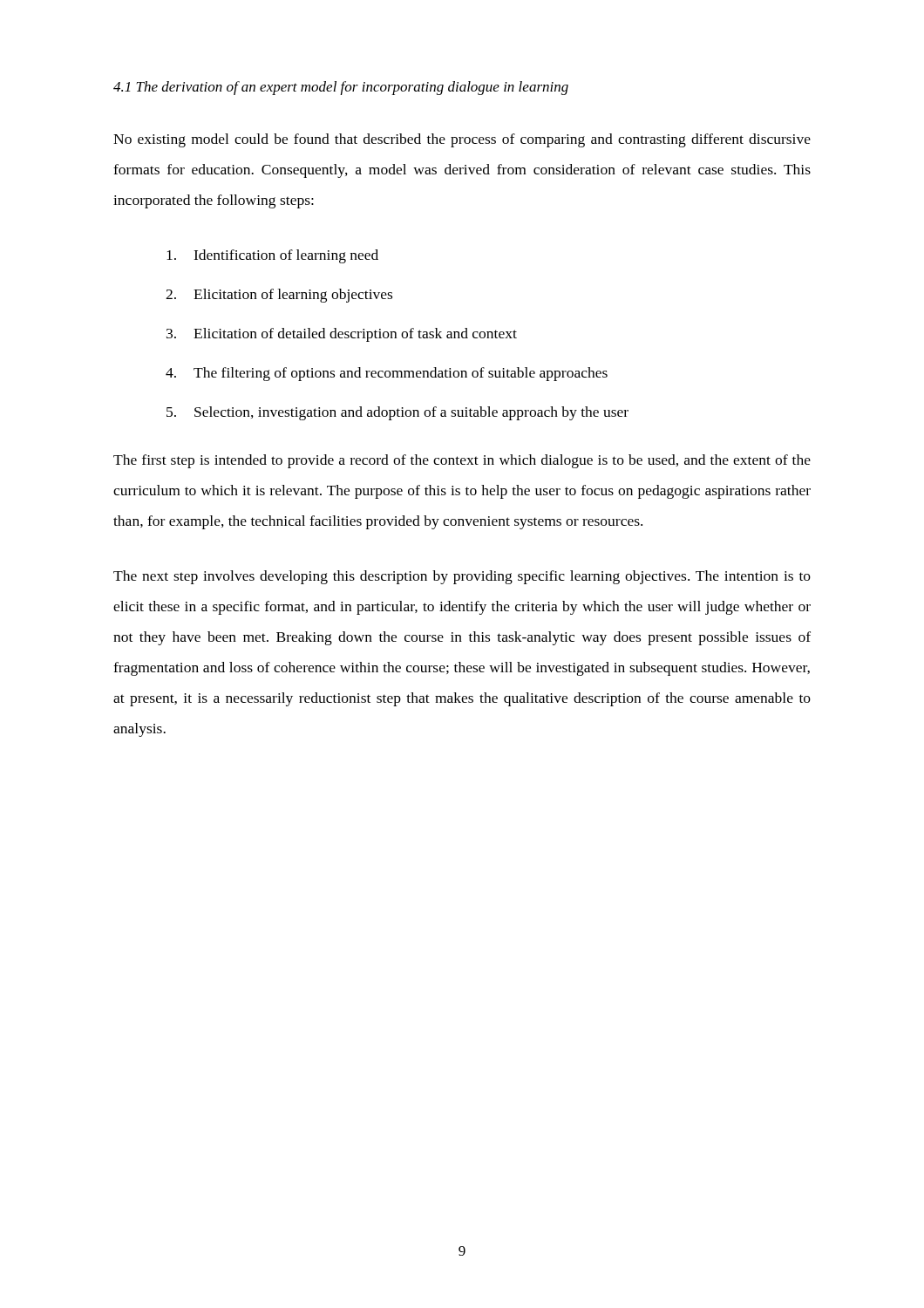
Task: Select the section header that reads "4.1 The derivation of an expert model for"
Action: pos(341,87)
